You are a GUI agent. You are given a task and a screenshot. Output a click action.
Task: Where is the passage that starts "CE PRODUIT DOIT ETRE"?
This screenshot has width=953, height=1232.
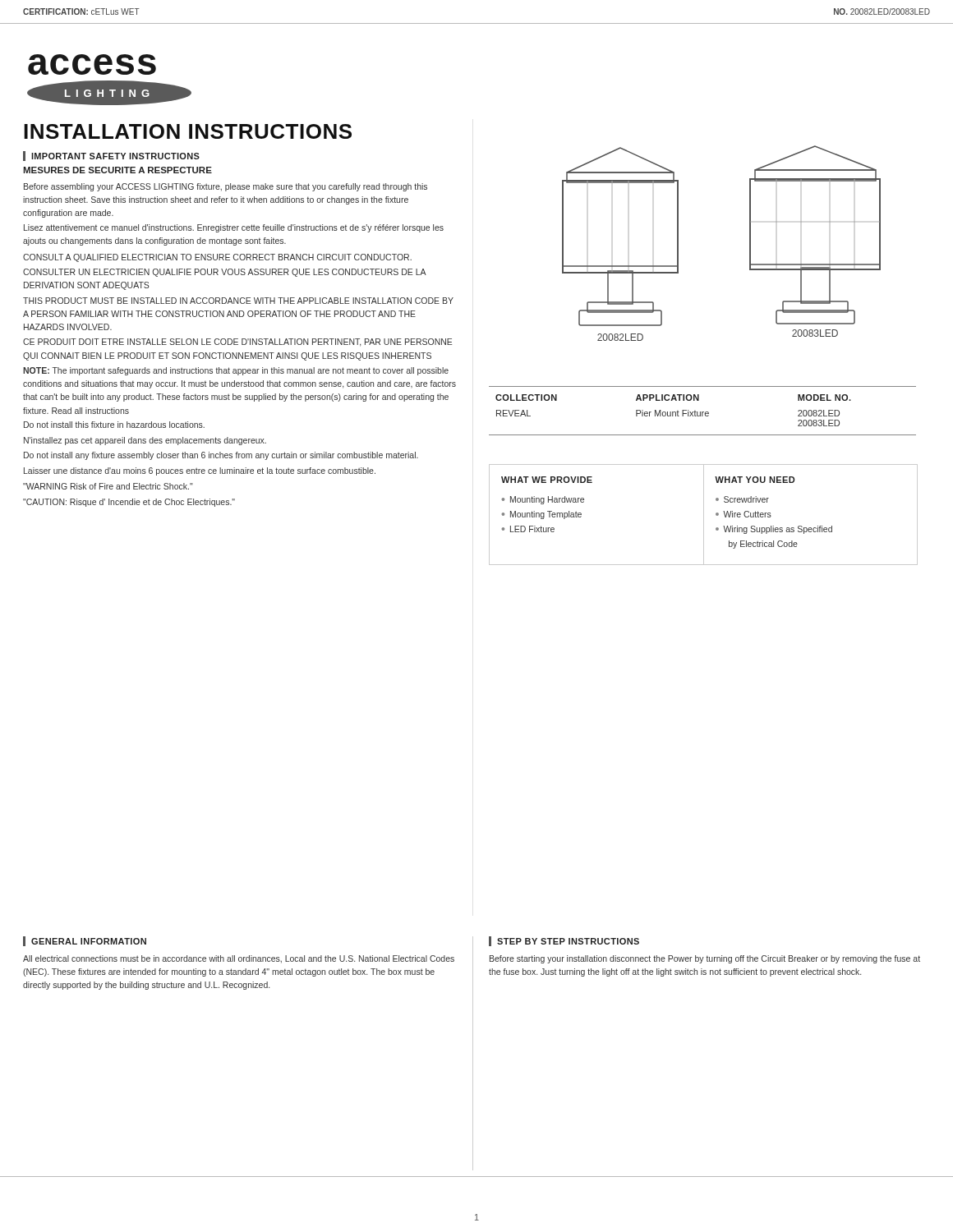pyautogui.click(x=238, y=349)
